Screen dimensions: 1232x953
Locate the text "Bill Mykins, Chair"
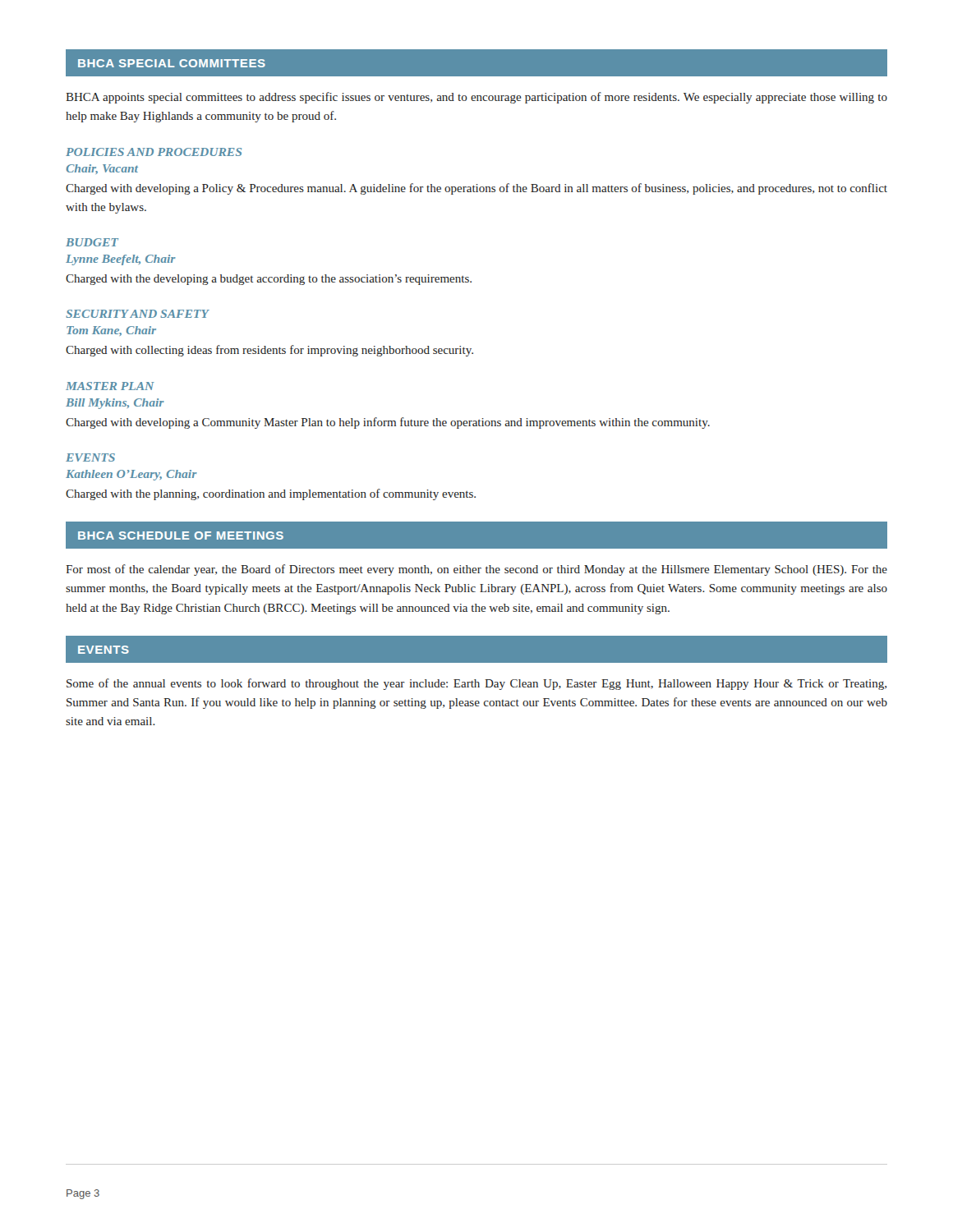115,402
